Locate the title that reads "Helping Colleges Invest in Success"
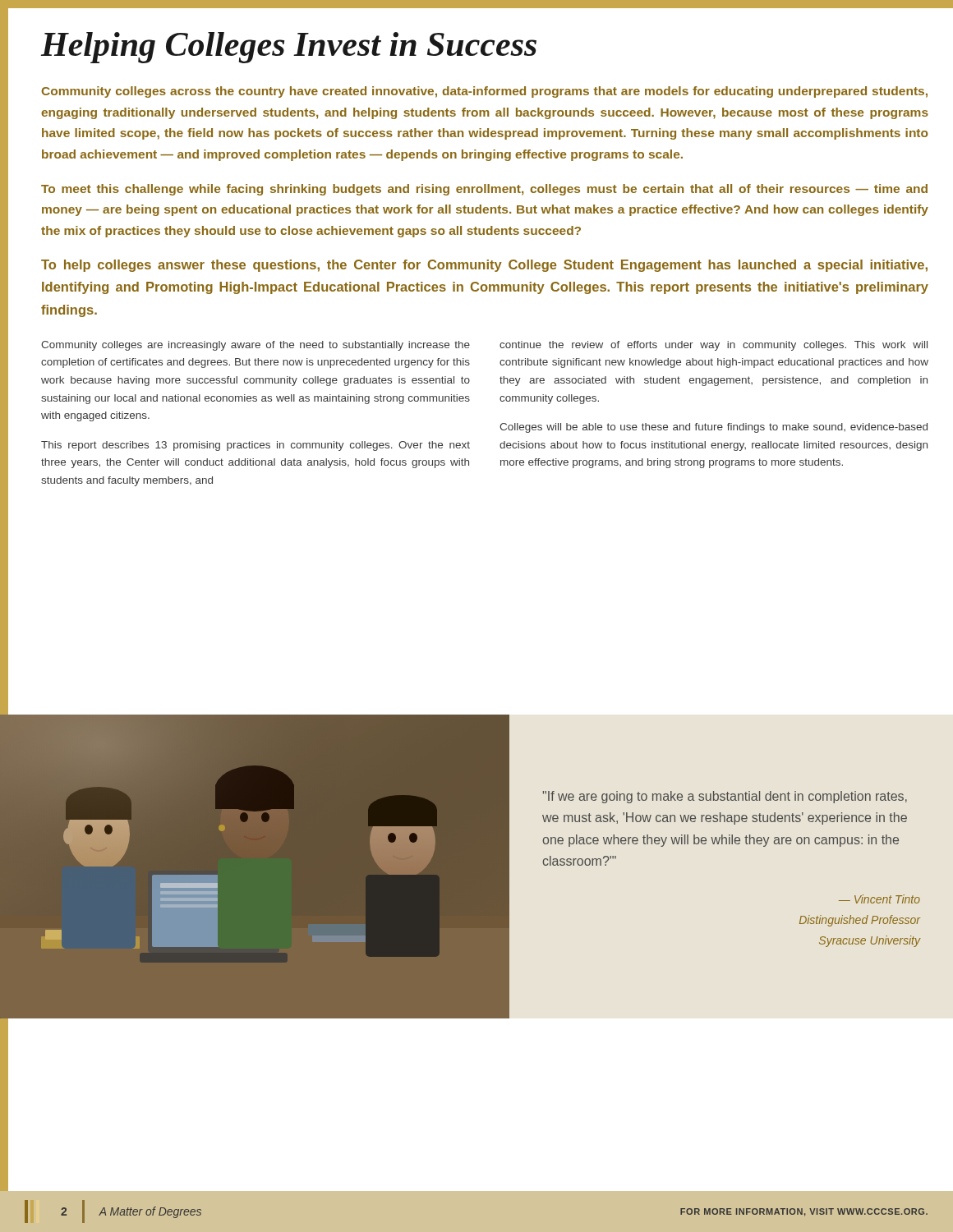Image resolution: width=953 pixels, height=1232 pixels. click(x=485, y=44)
